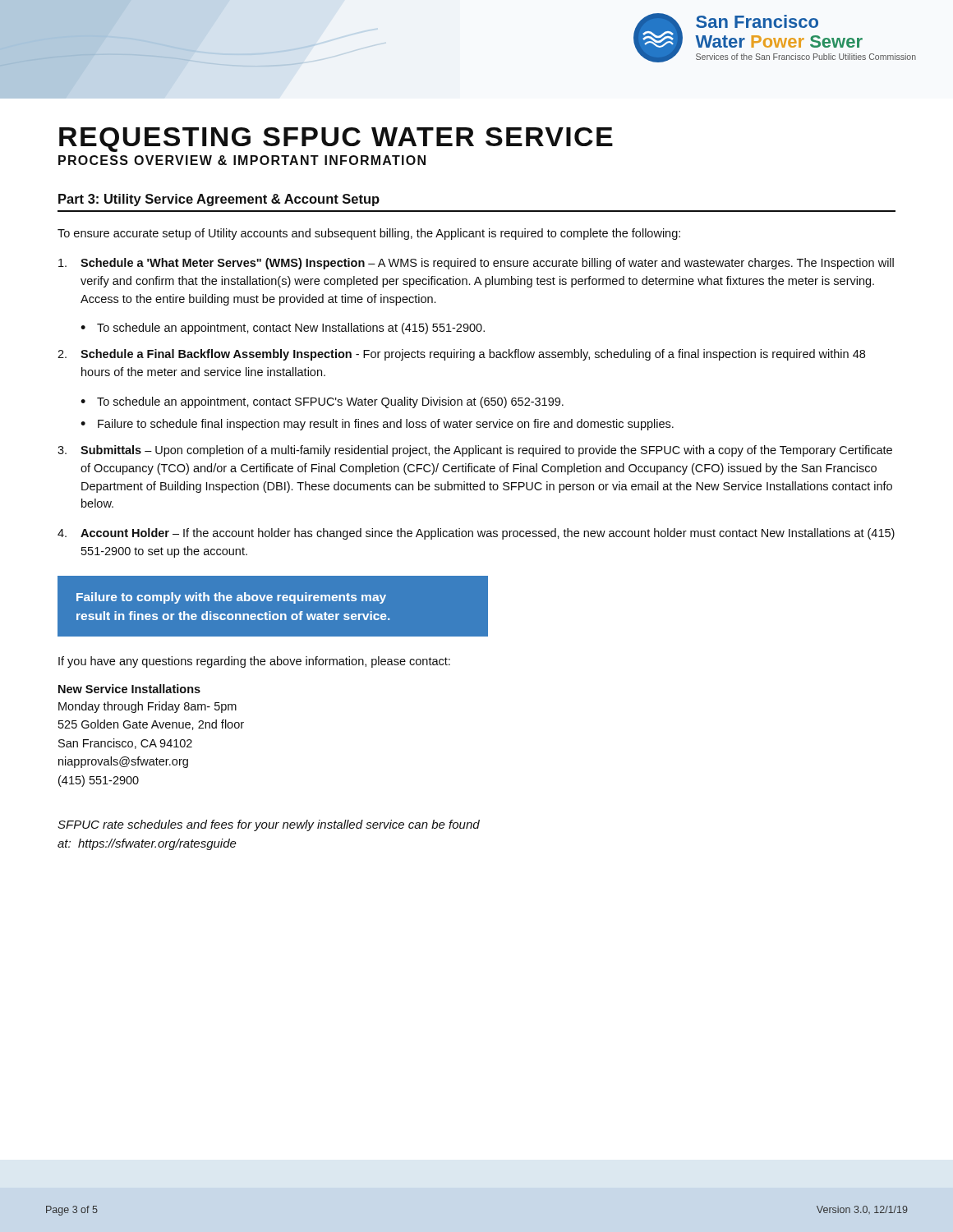The height and width of the screenshot is (1232, 953).
Task: Navigate to the region starting "Failure to comply with"
Action: tap(233, 606)
